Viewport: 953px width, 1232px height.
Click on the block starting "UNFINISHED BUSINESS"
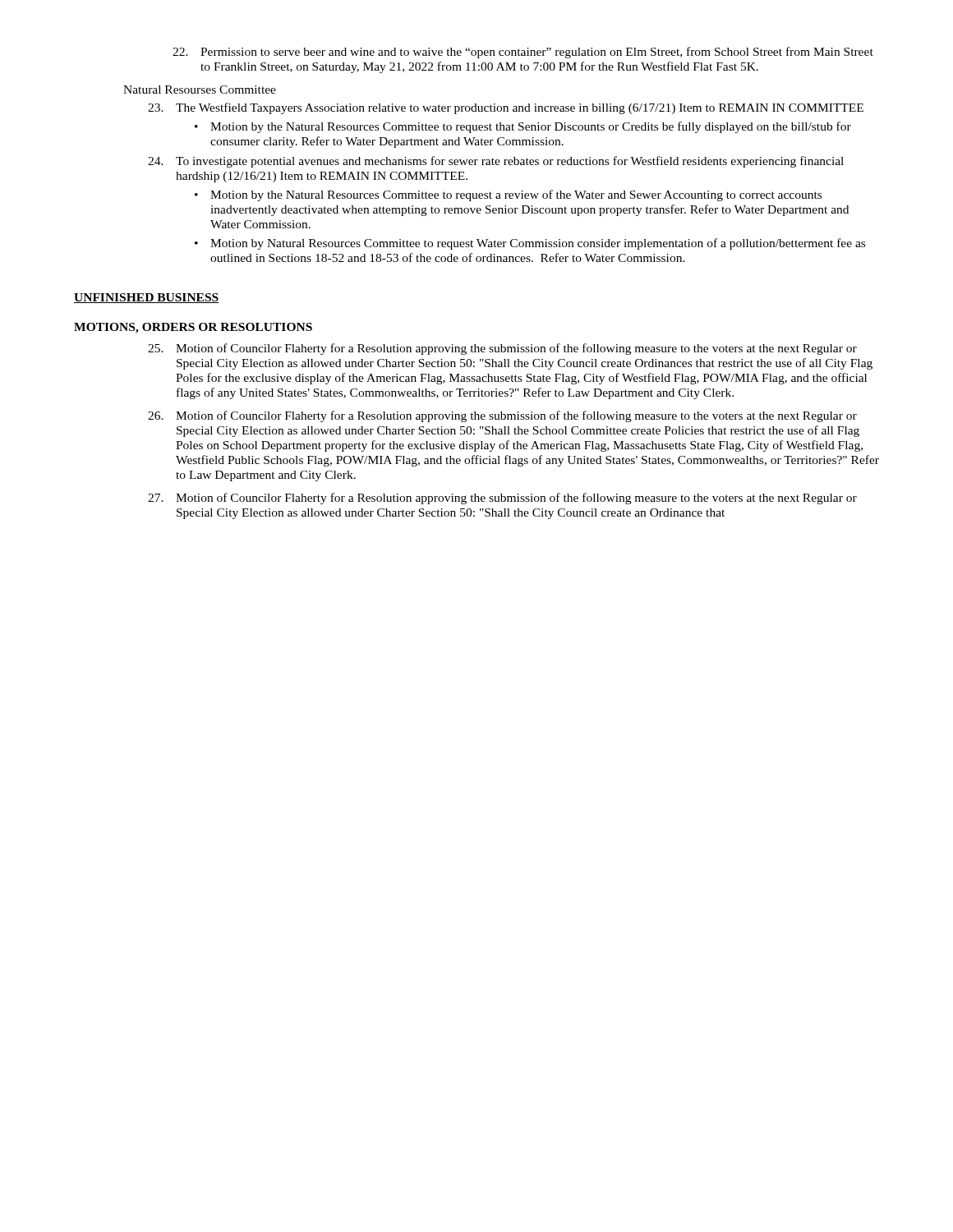coord(146,297)
